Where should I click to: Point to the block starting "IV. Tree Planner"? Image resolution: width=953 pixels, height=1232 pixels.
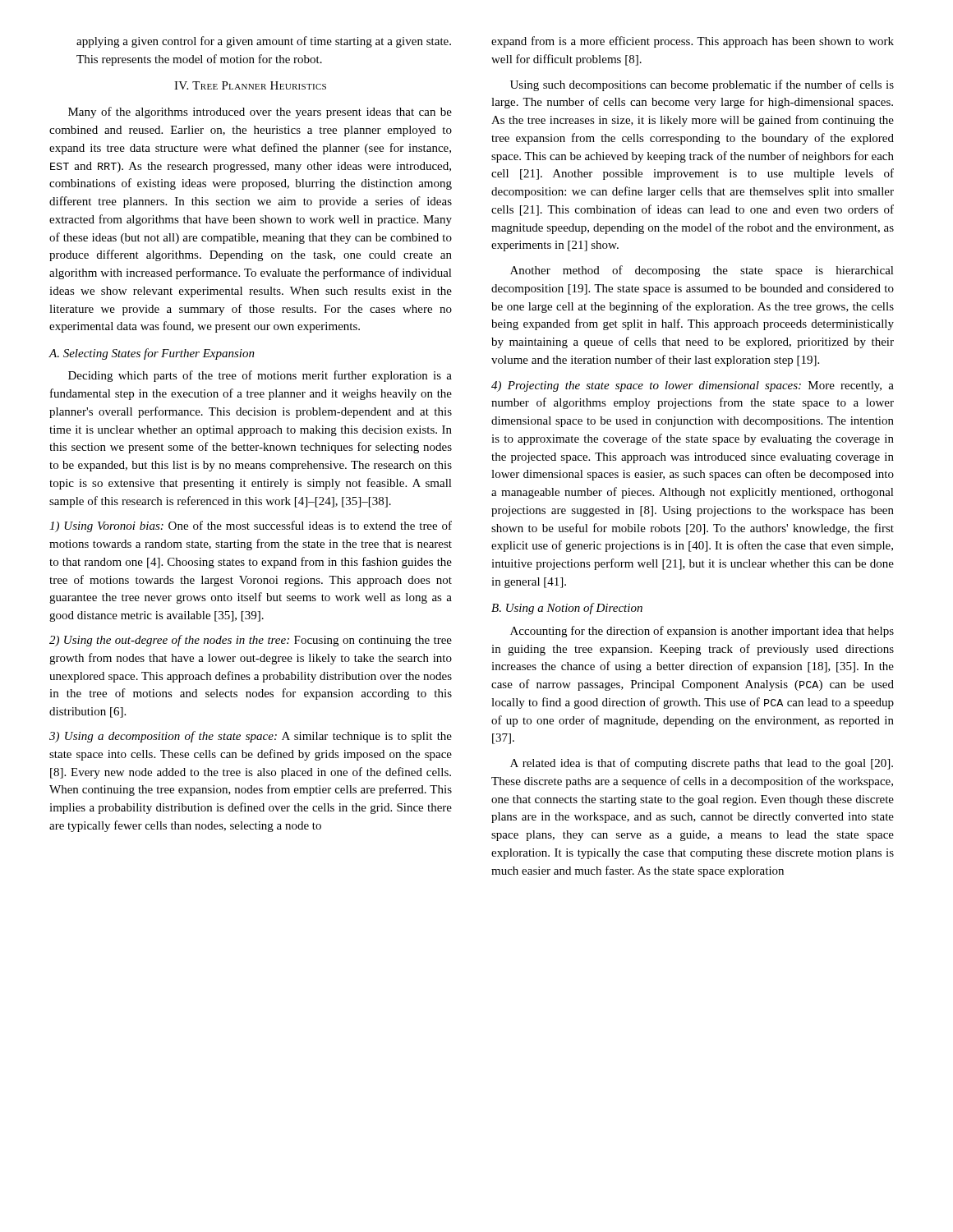point(251,86)
